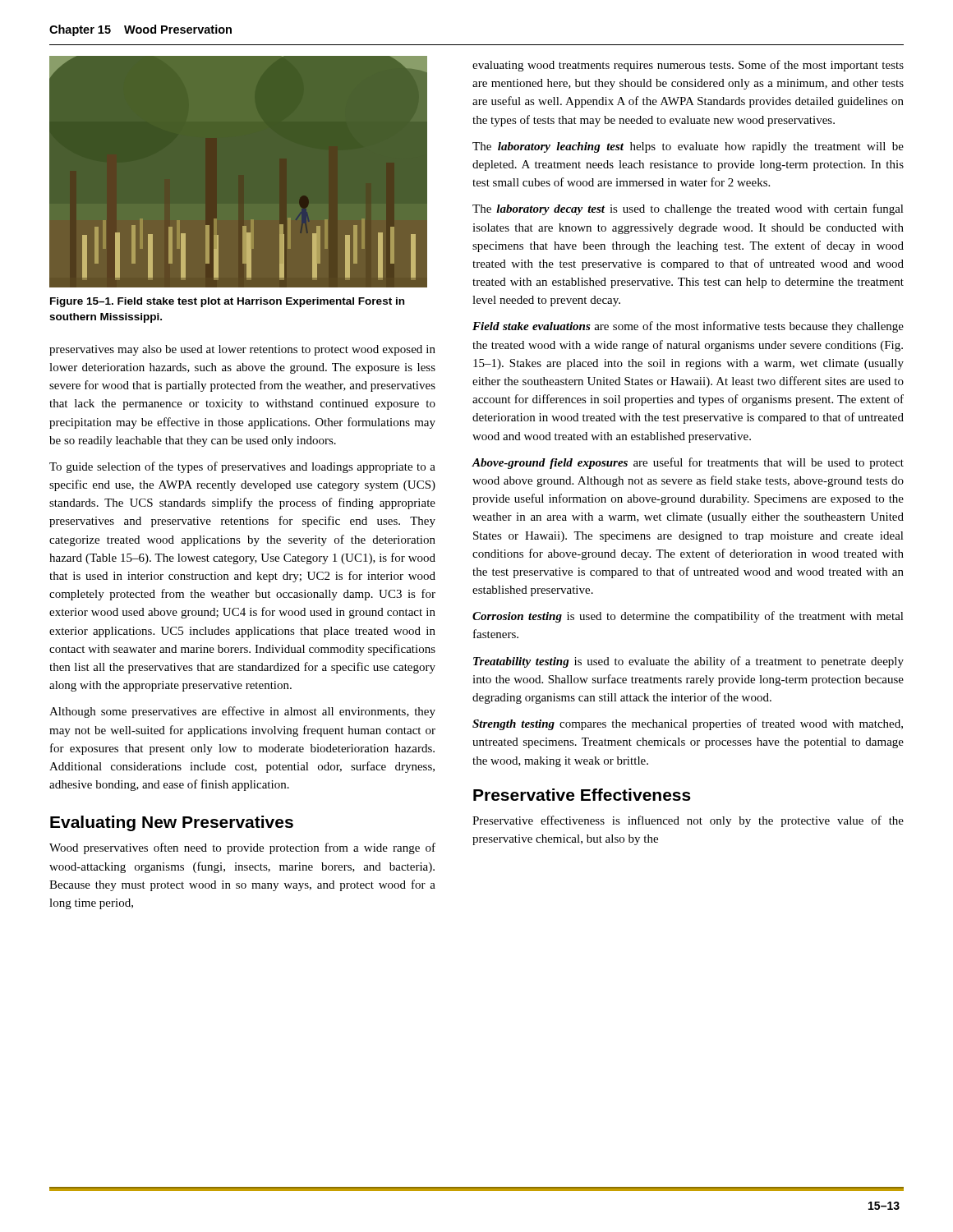953x1232 pixels.
Task: Navigate to the text block starting "Figure 15–1. Field stake"
Action: [227, 309]
